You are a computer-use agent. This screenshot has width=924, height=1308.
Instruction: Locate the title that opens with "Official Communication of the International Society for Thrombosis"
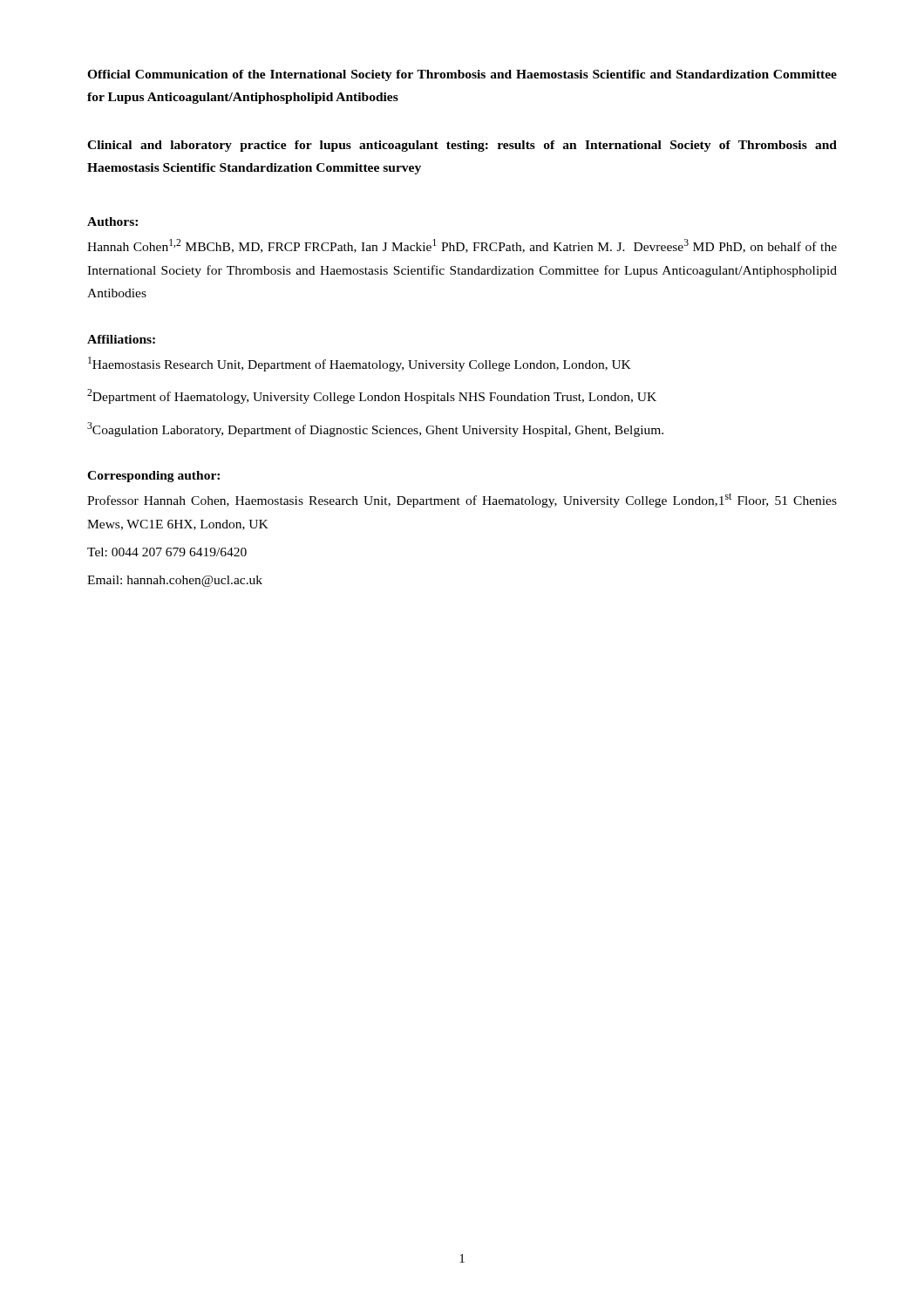click(462, 85)
